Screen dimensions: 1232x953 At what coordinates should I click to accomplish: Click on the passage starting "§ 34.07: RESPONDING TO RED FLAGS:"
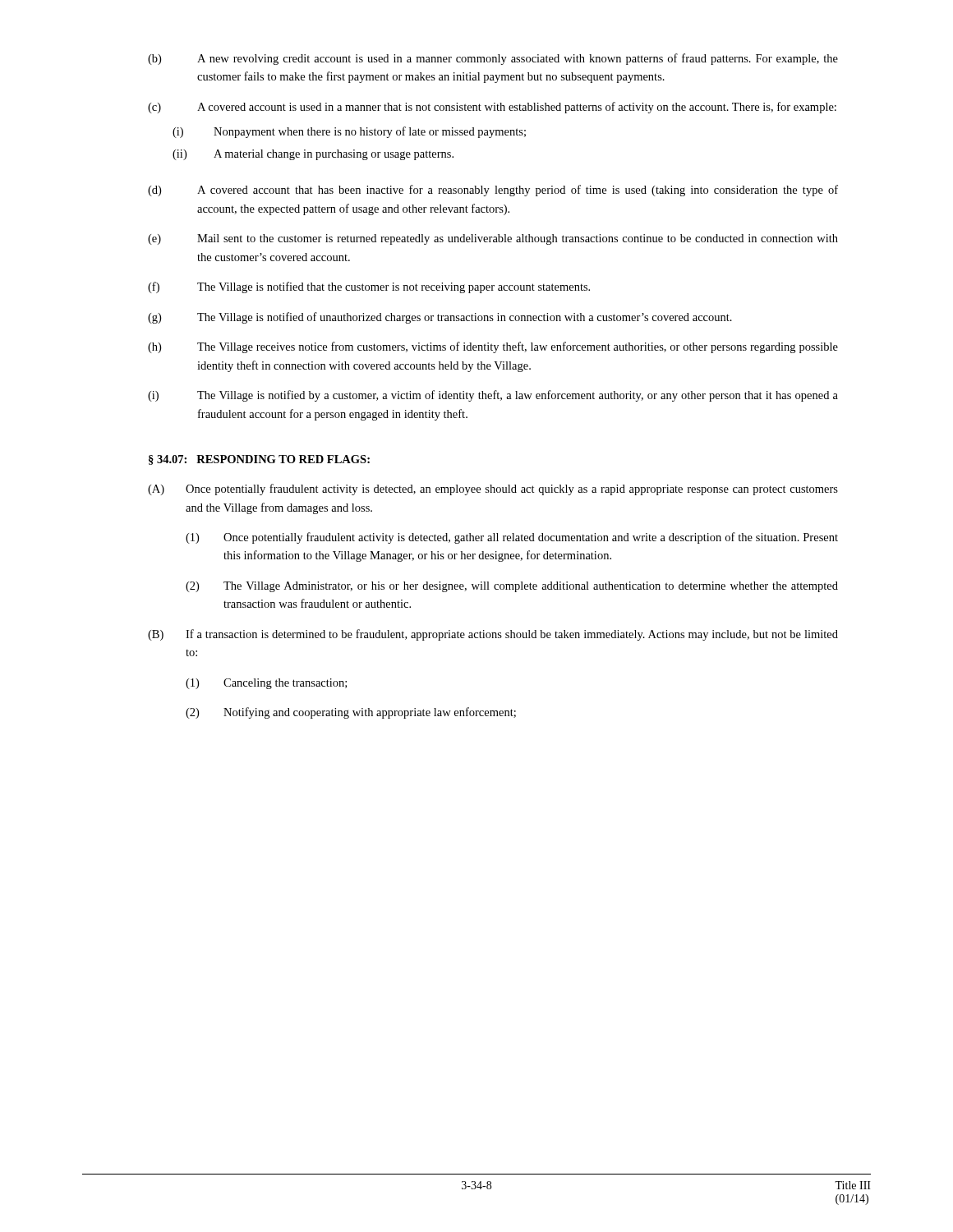[259, 459]
